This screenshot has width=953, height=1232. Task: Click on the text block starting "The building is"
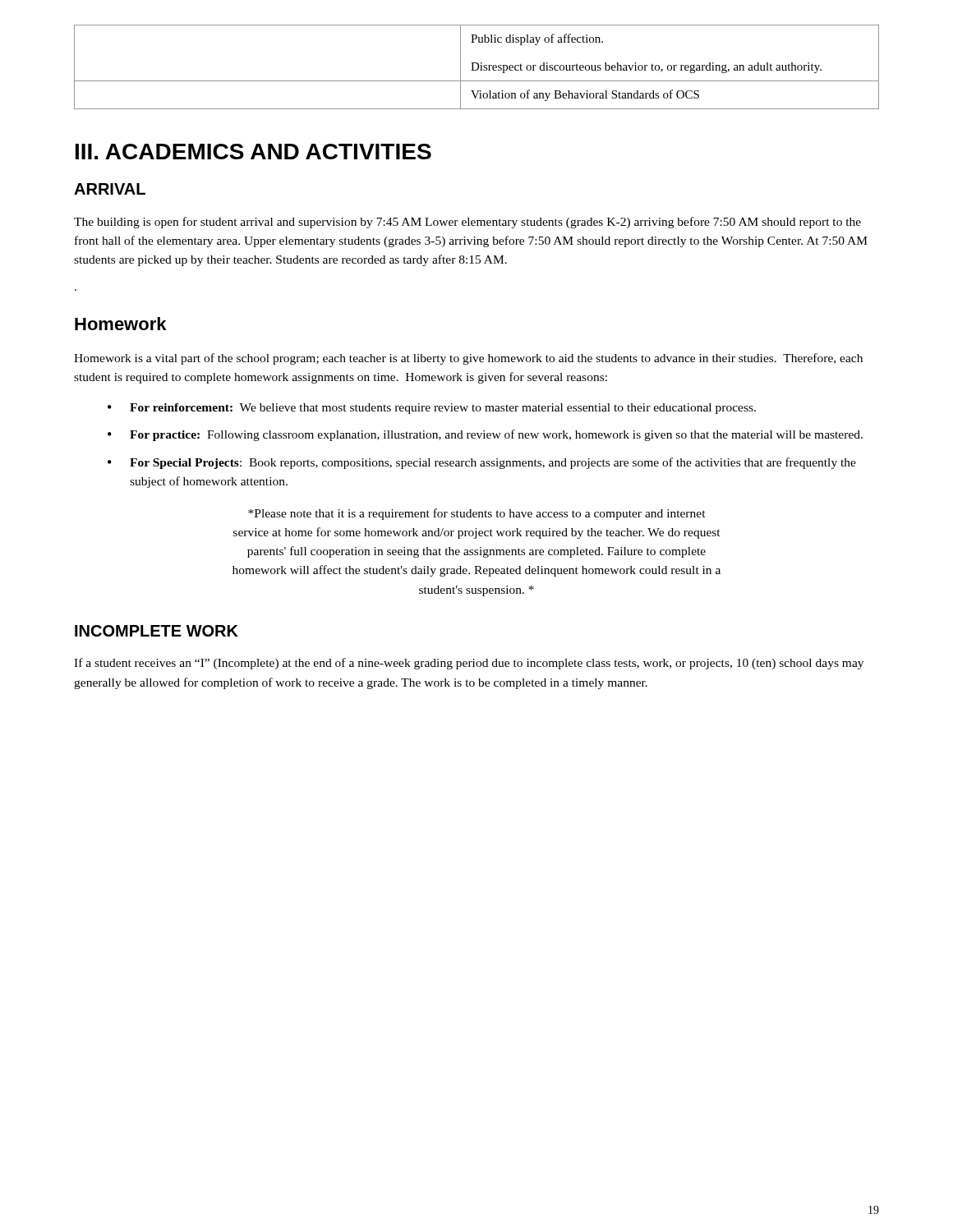476,240
